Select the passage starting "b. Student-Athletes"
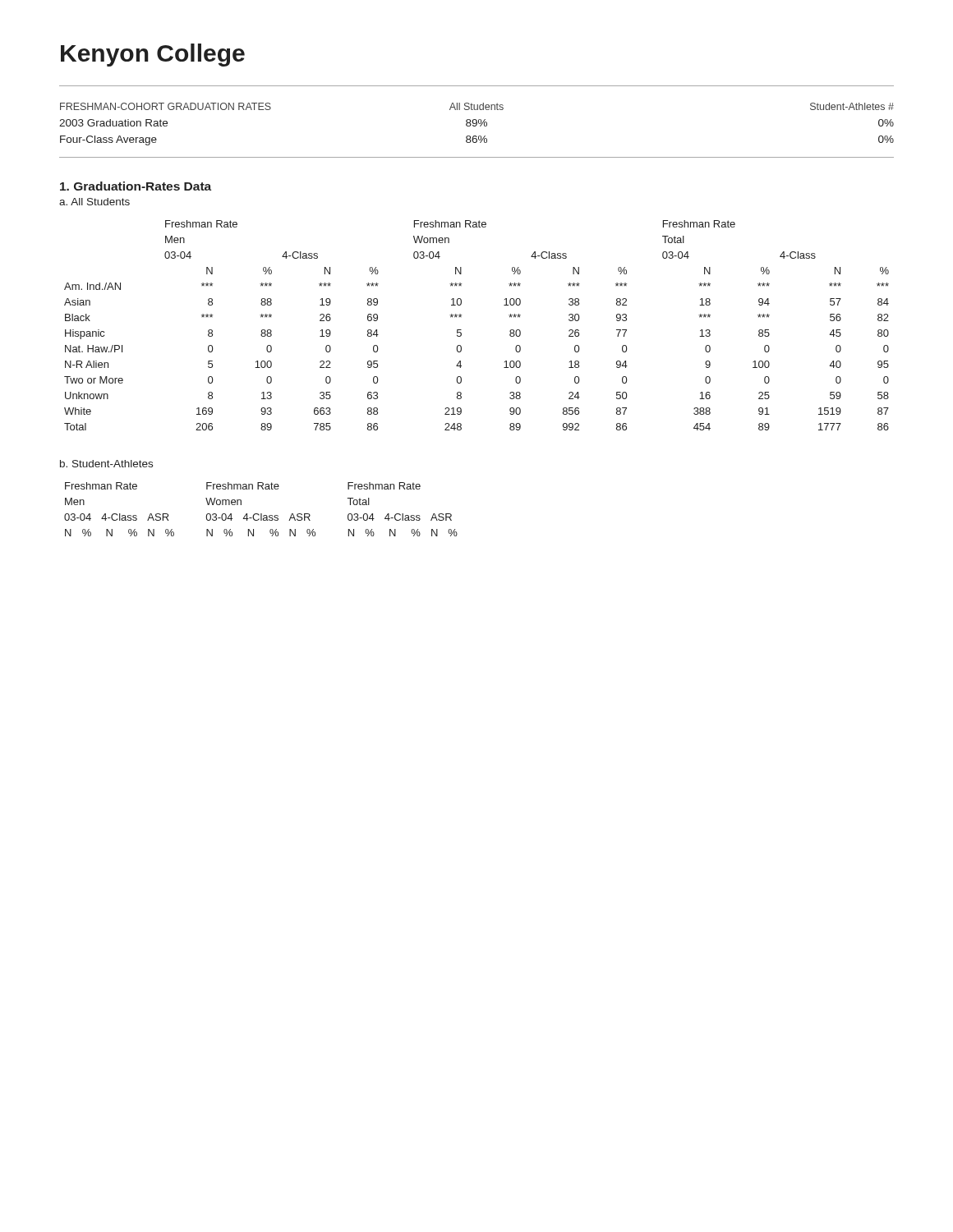953x1232 pixels. (106, 464)
